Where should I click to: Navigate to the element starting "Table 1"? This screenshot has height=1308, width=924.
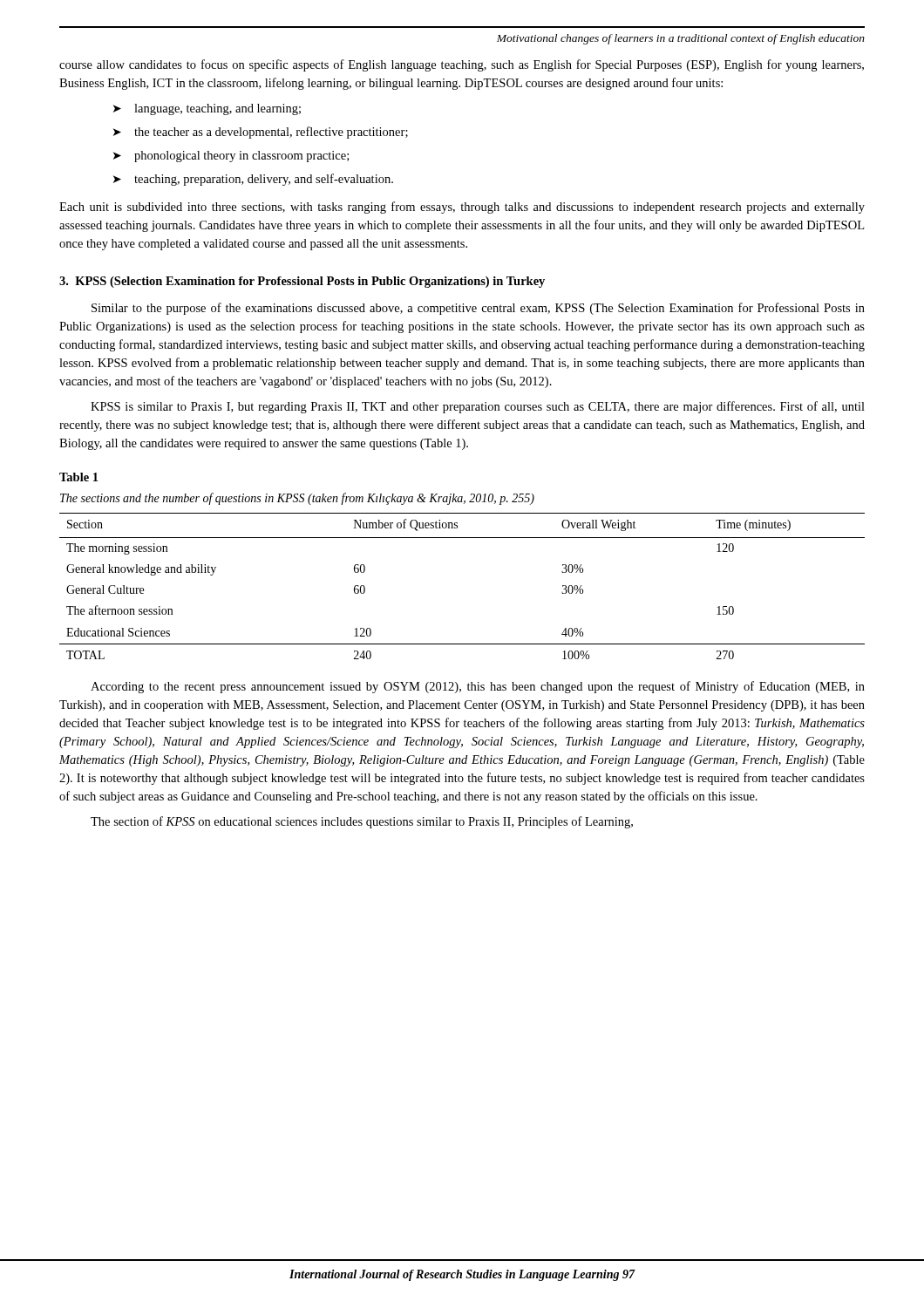(x=79, y=477)
